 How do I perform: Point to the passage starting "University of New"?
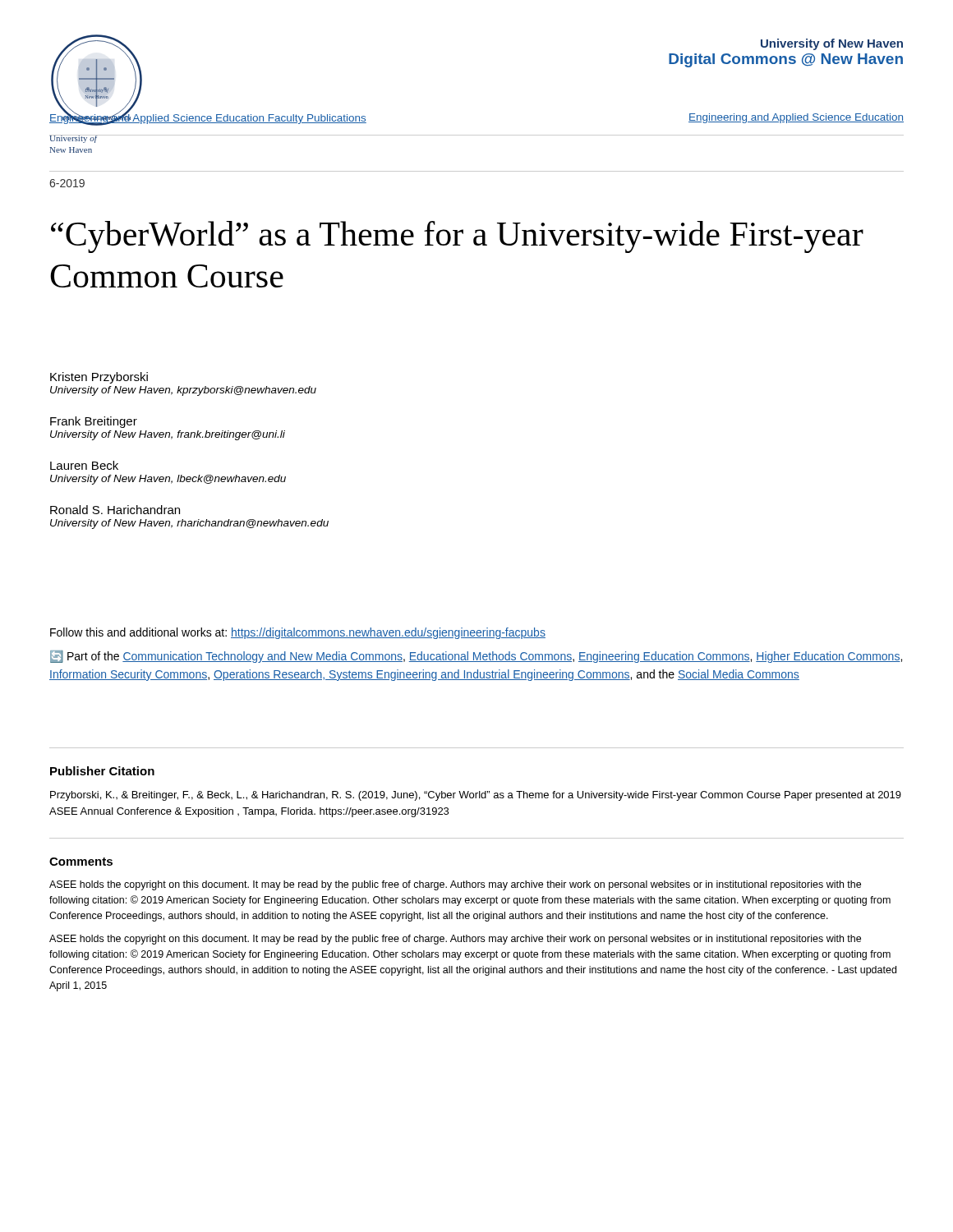[x=786, y=52]
